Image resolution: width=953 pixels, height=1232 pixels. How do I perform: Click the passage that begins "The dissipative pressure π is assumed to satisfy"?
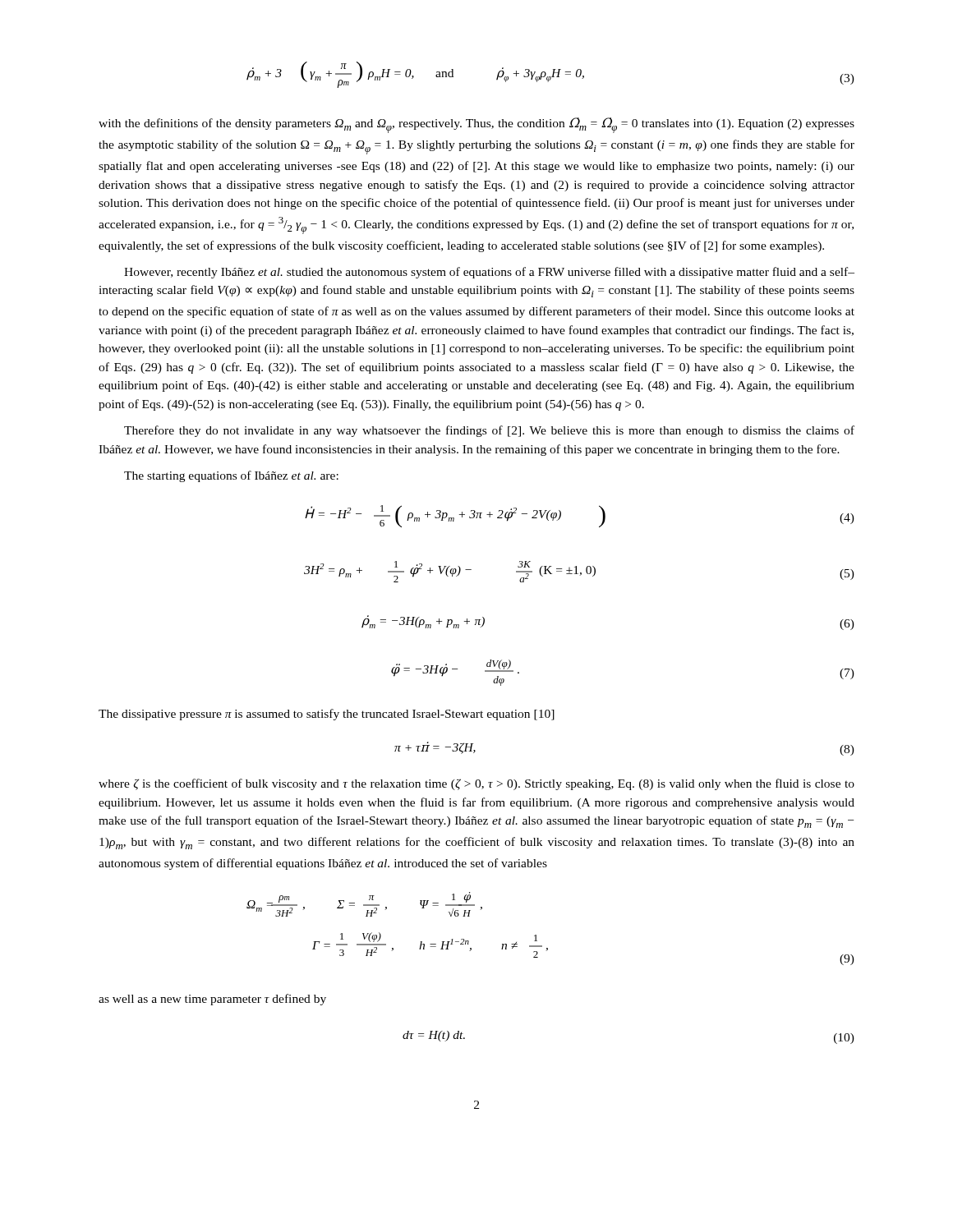(476, 714)
